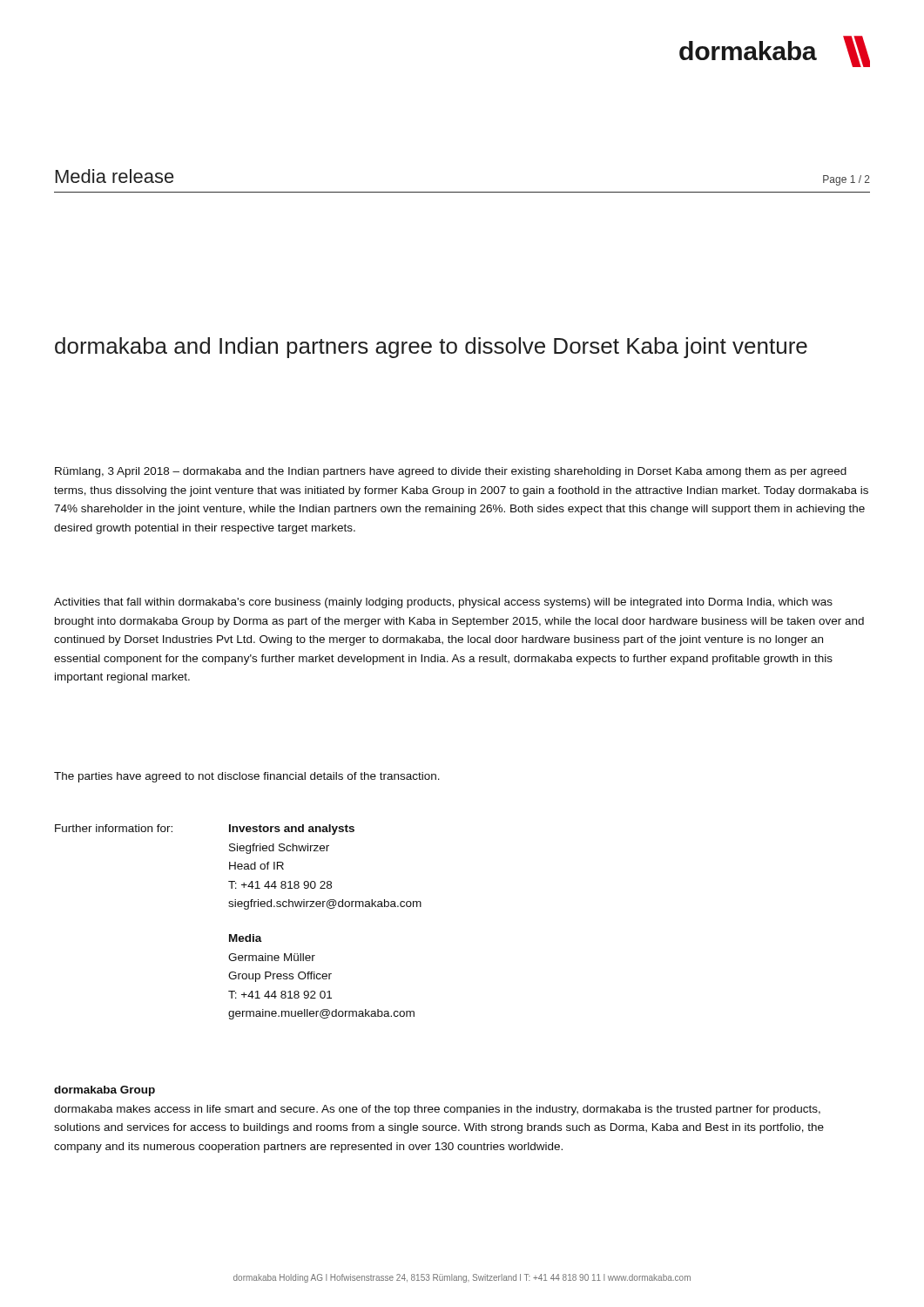The image size is (924, 1307).
Task: Click on the region starting "Activities that fall"
Action: [459, 639]
